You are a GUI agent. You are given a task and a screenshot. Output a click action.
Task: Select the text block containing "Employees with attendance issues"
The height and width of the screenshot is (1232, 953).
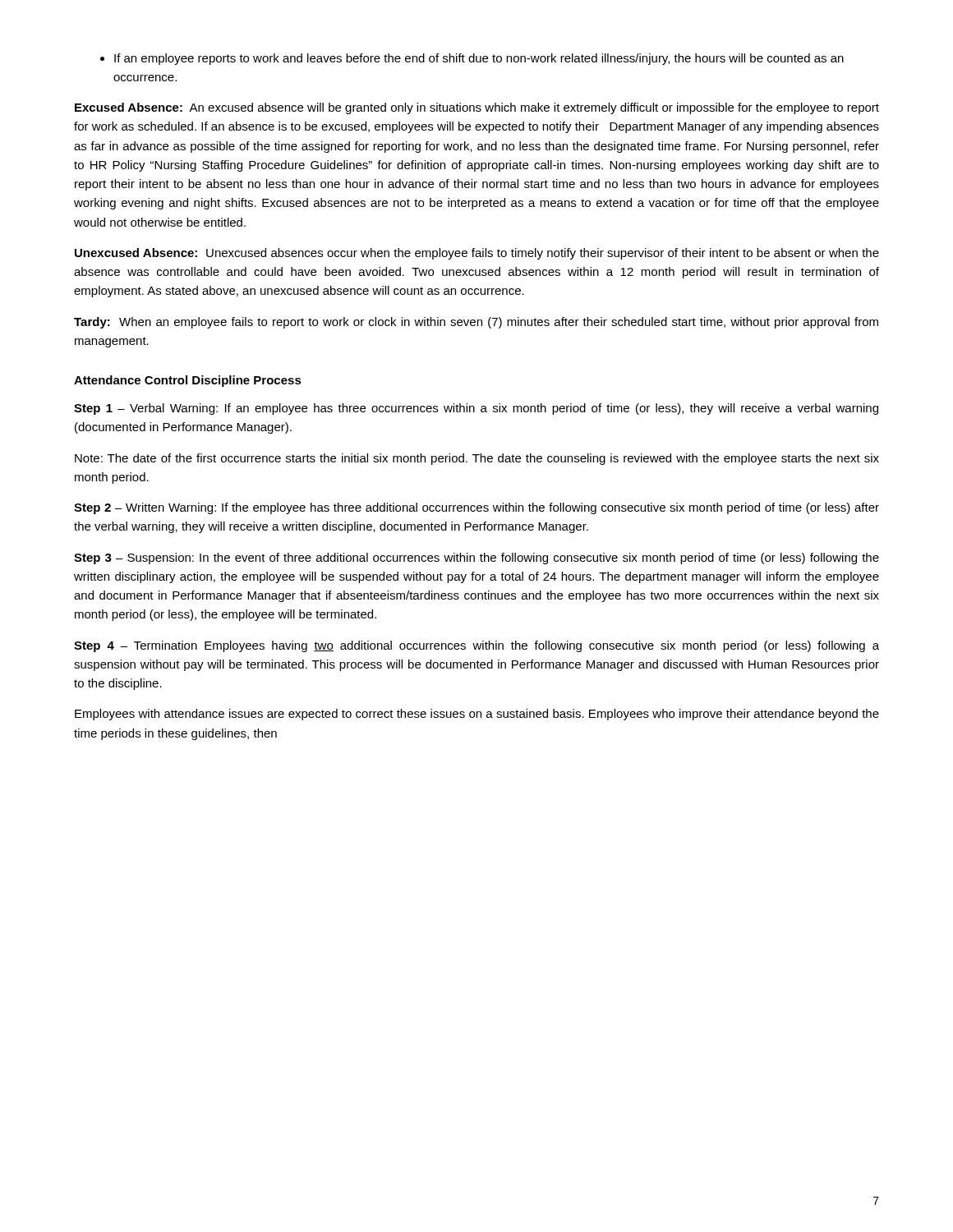[x=476, y=723]
